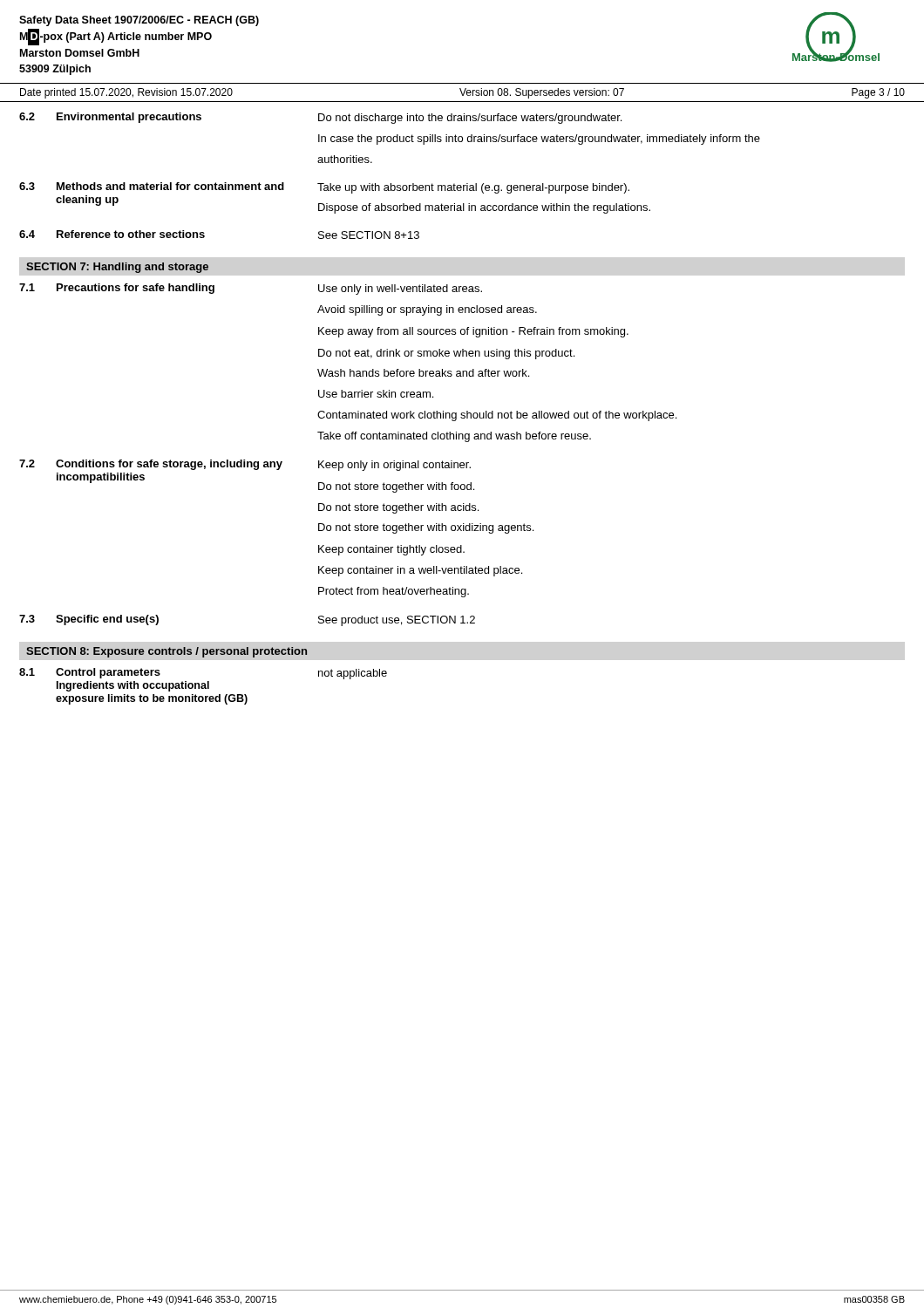Click on the section header that says "Environmental precautions"
This screenshot has height=1308, width=924.
point(129,116)
